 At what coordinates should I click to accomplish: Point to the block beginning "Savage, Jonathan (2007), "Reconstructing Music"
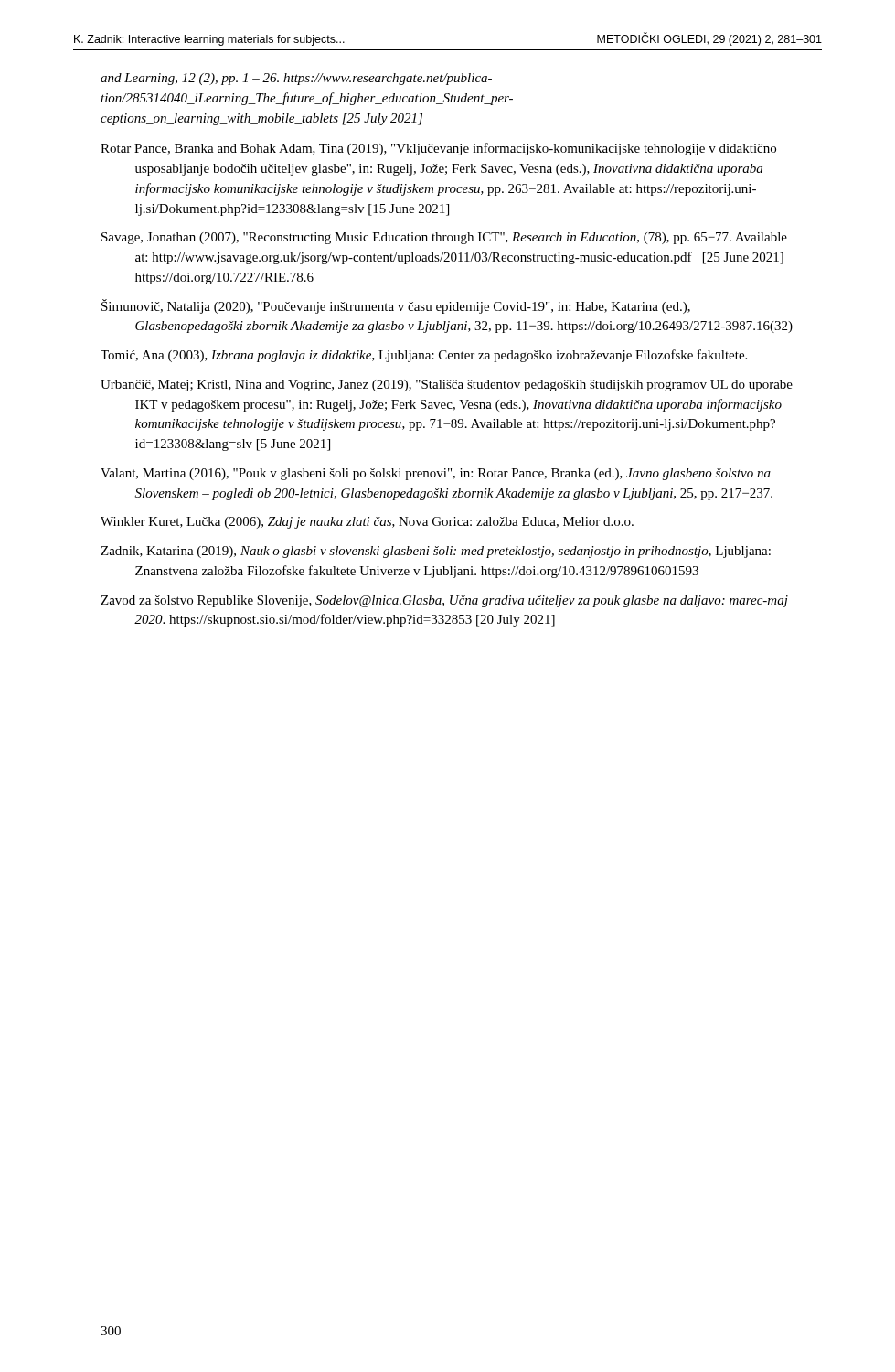point(444,257)
